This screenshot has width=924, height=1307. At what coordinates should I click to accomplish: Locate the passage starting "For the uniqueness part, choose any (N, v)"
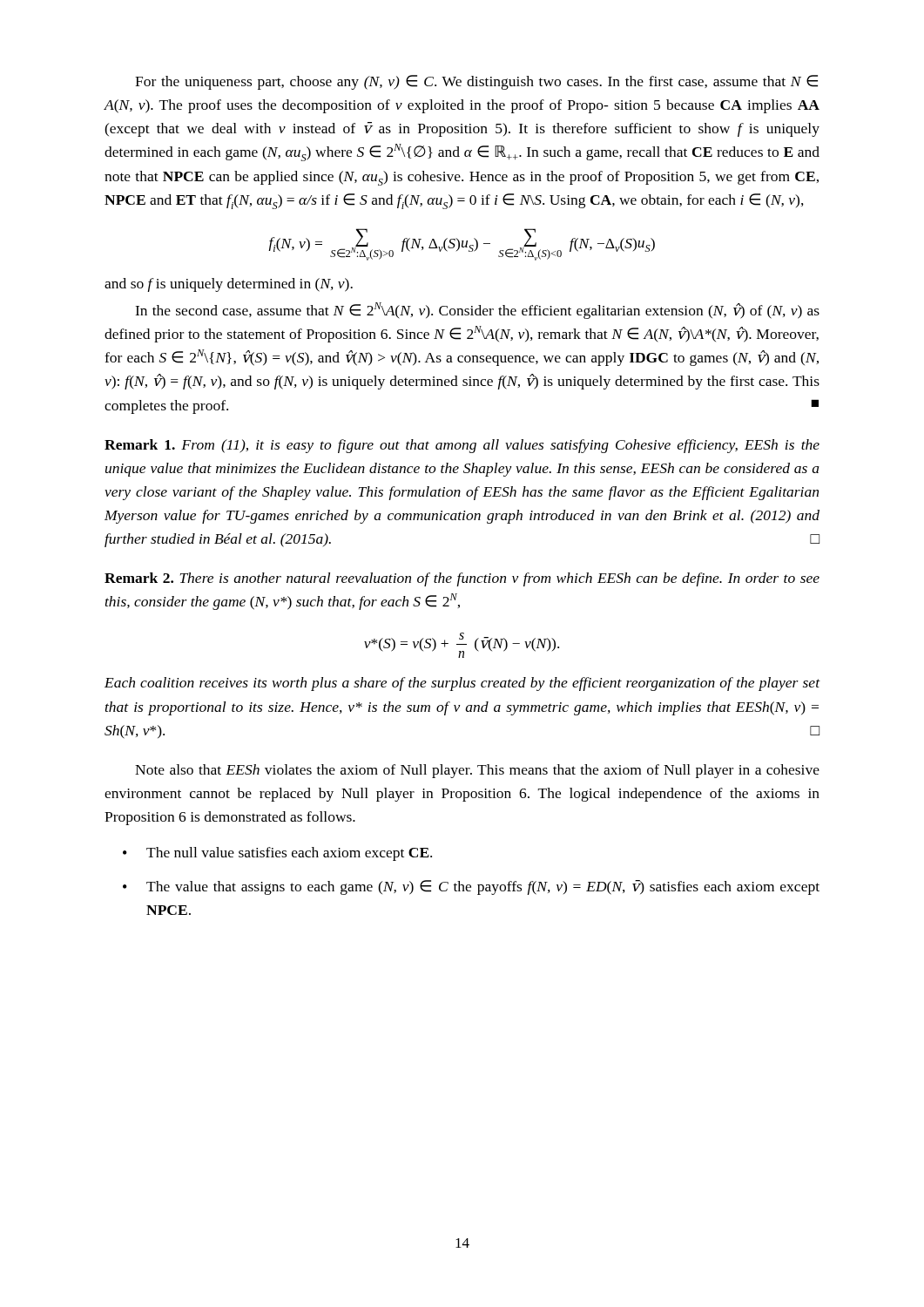point(462,141)
